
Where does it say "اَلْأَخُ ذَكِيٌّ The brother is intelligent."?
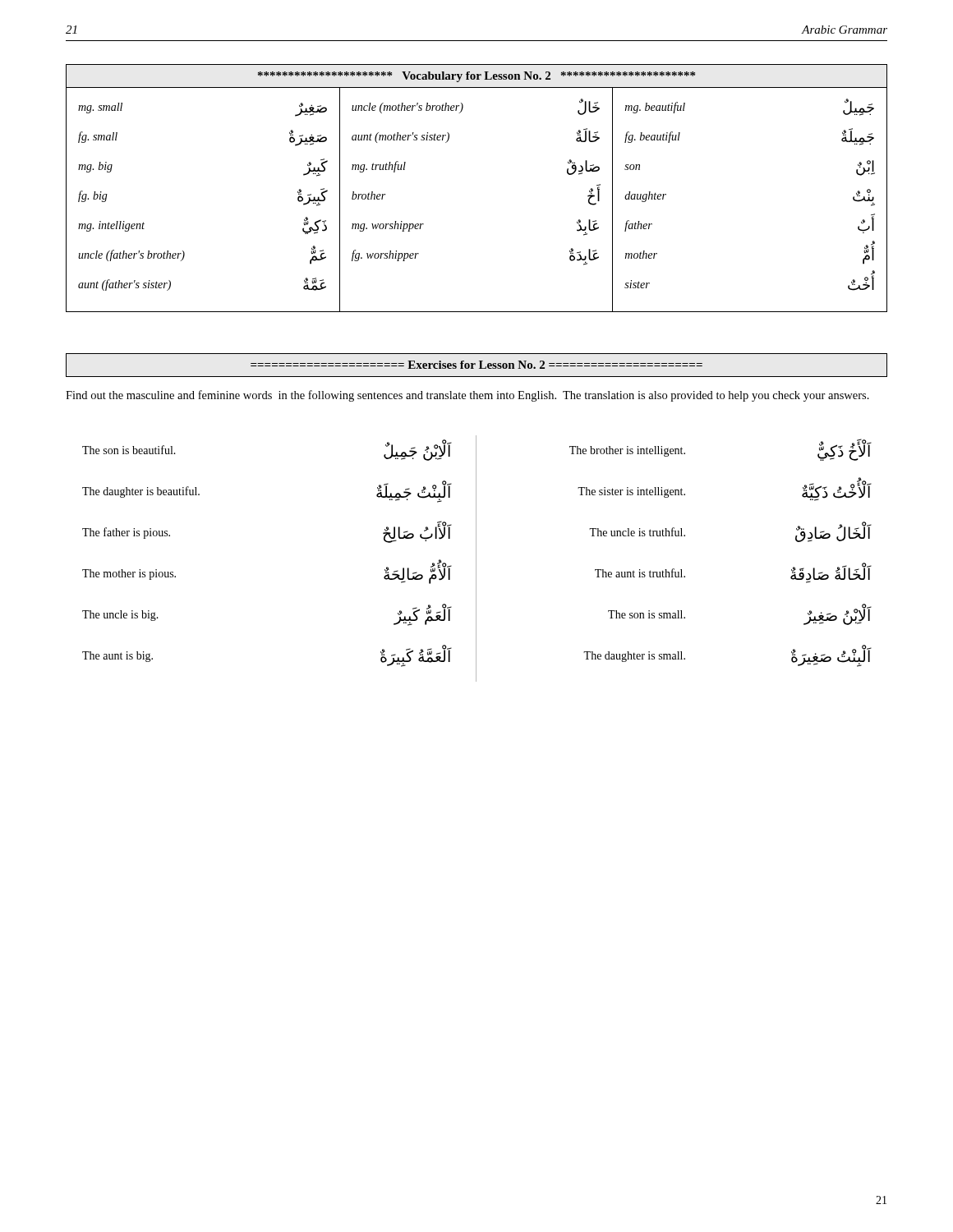[x=686, y=451]
